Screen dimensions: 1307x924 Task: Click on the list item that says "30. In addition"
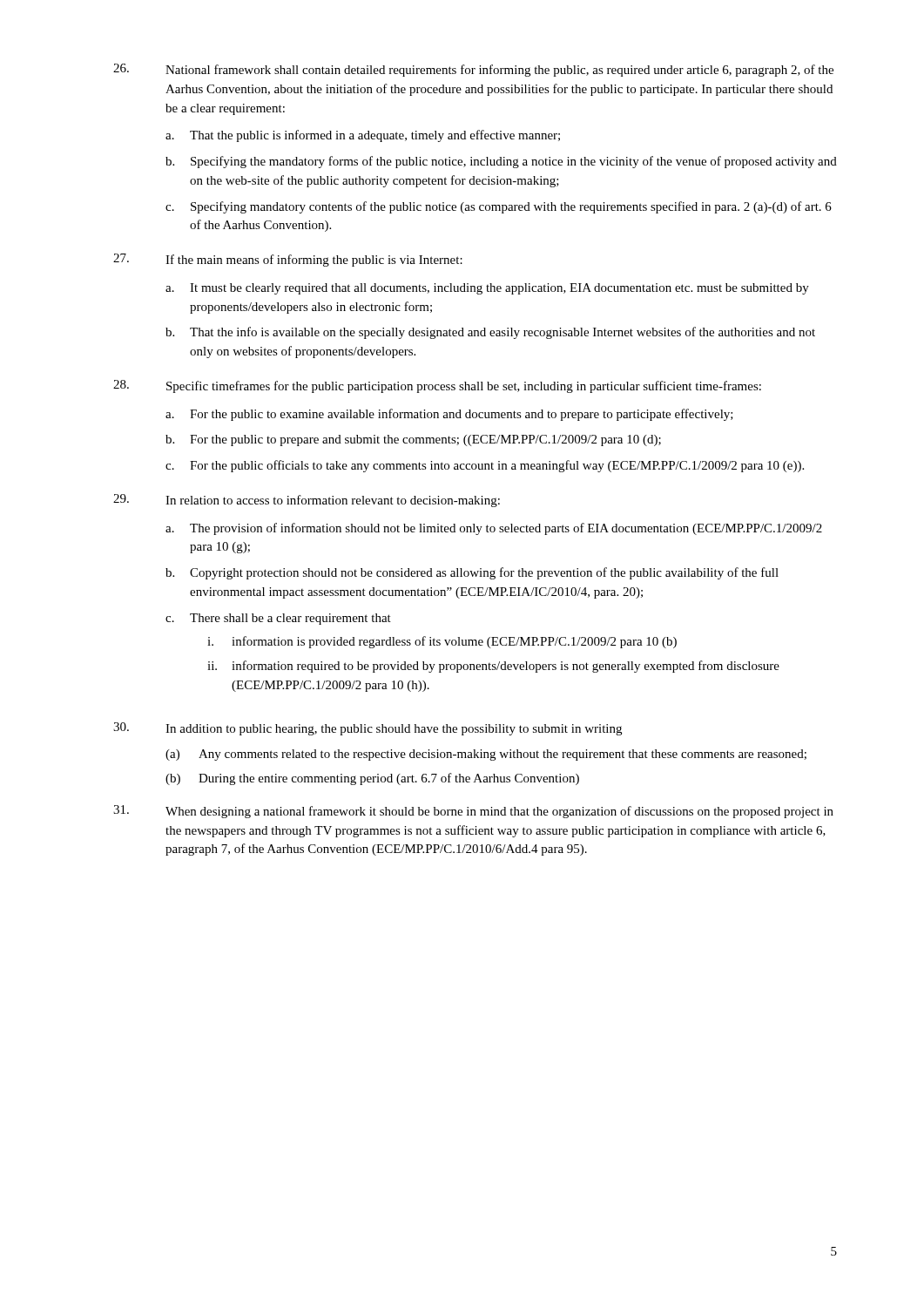pyautogui.click(x=475, y=756)
